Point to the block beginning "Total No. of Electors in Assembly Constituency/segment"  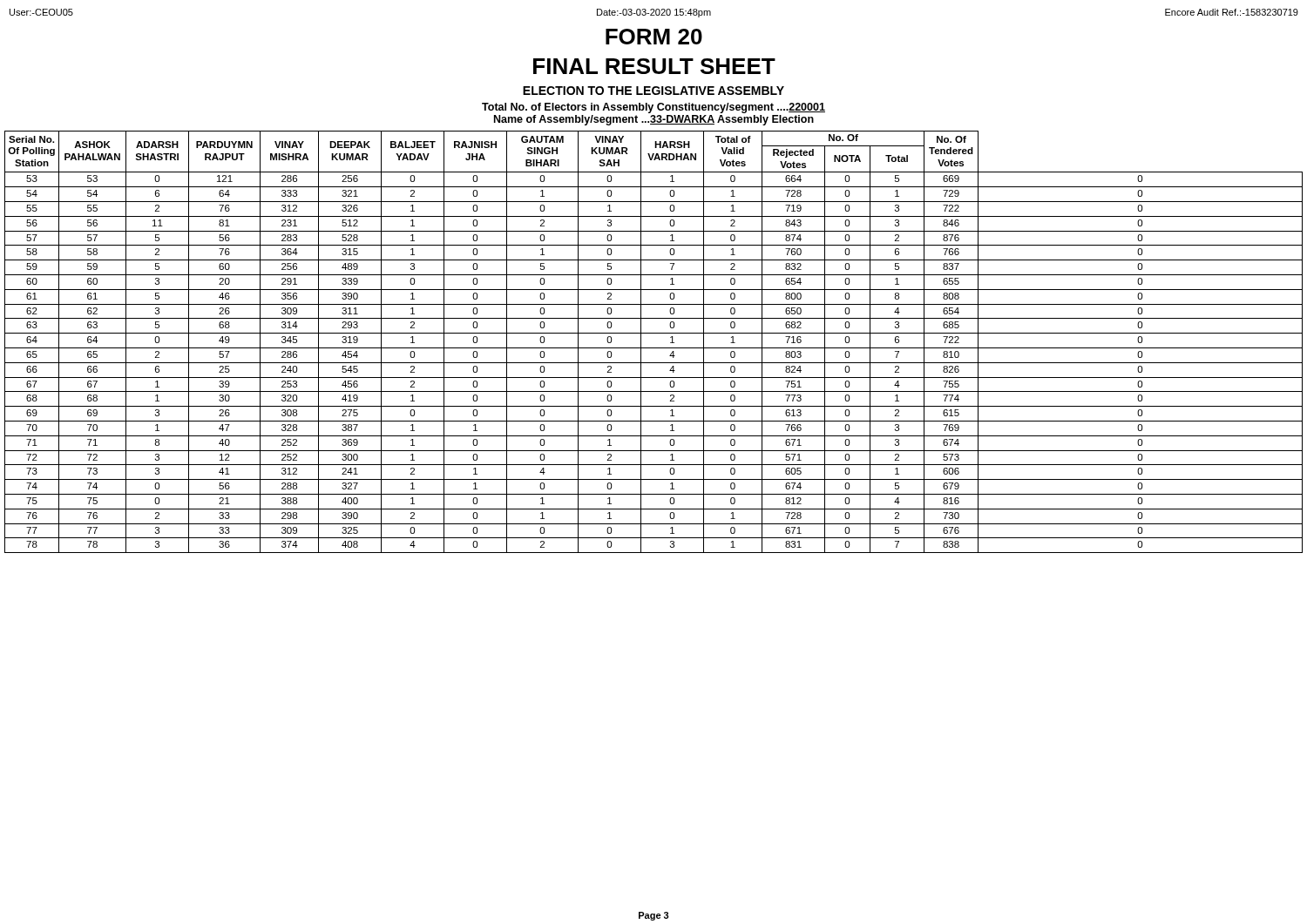(654, 113)
